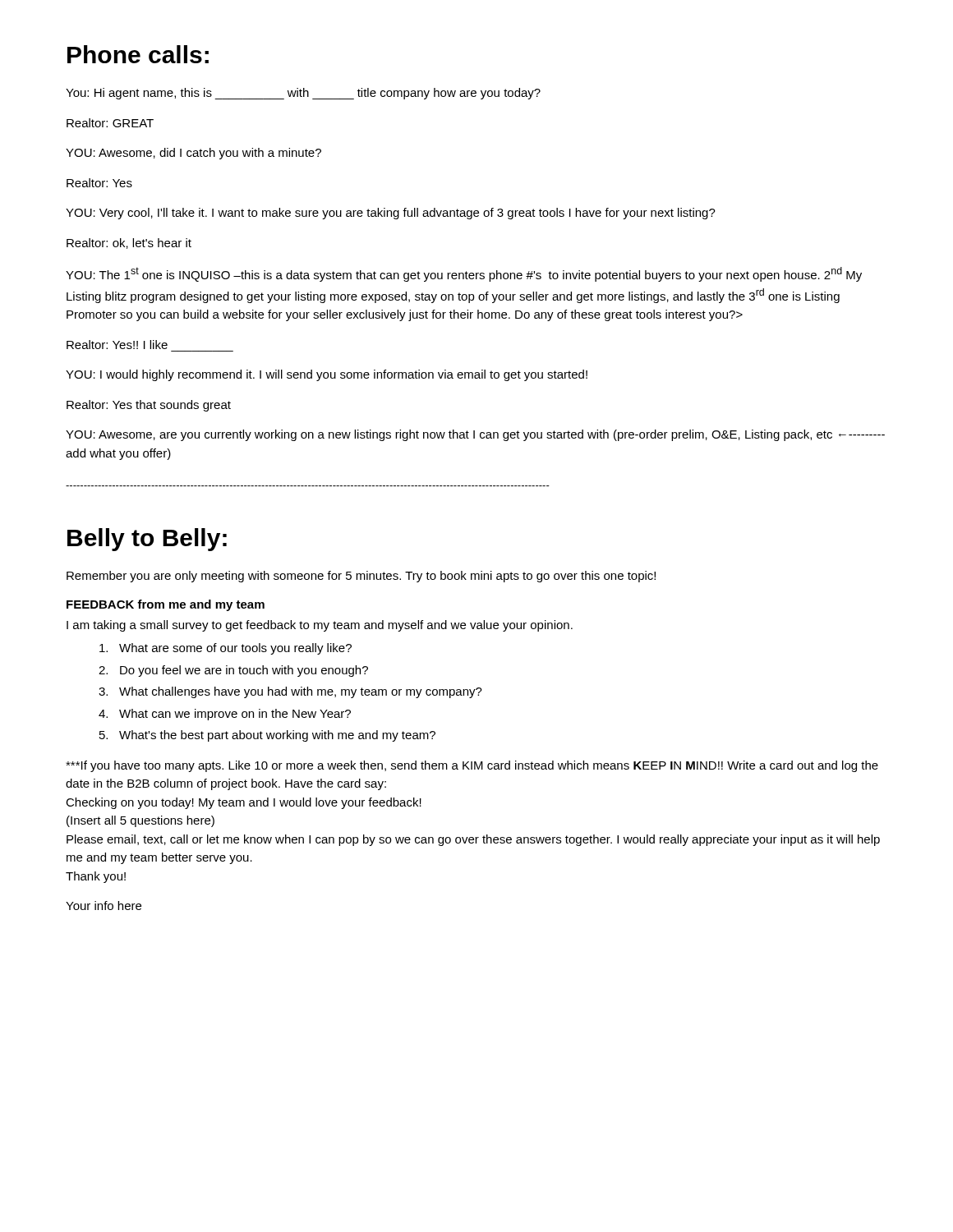Locate the text that says "Realtor: Yes!! I like _________"
Viewport: 953px width, 1232px height.
point(149,344)
